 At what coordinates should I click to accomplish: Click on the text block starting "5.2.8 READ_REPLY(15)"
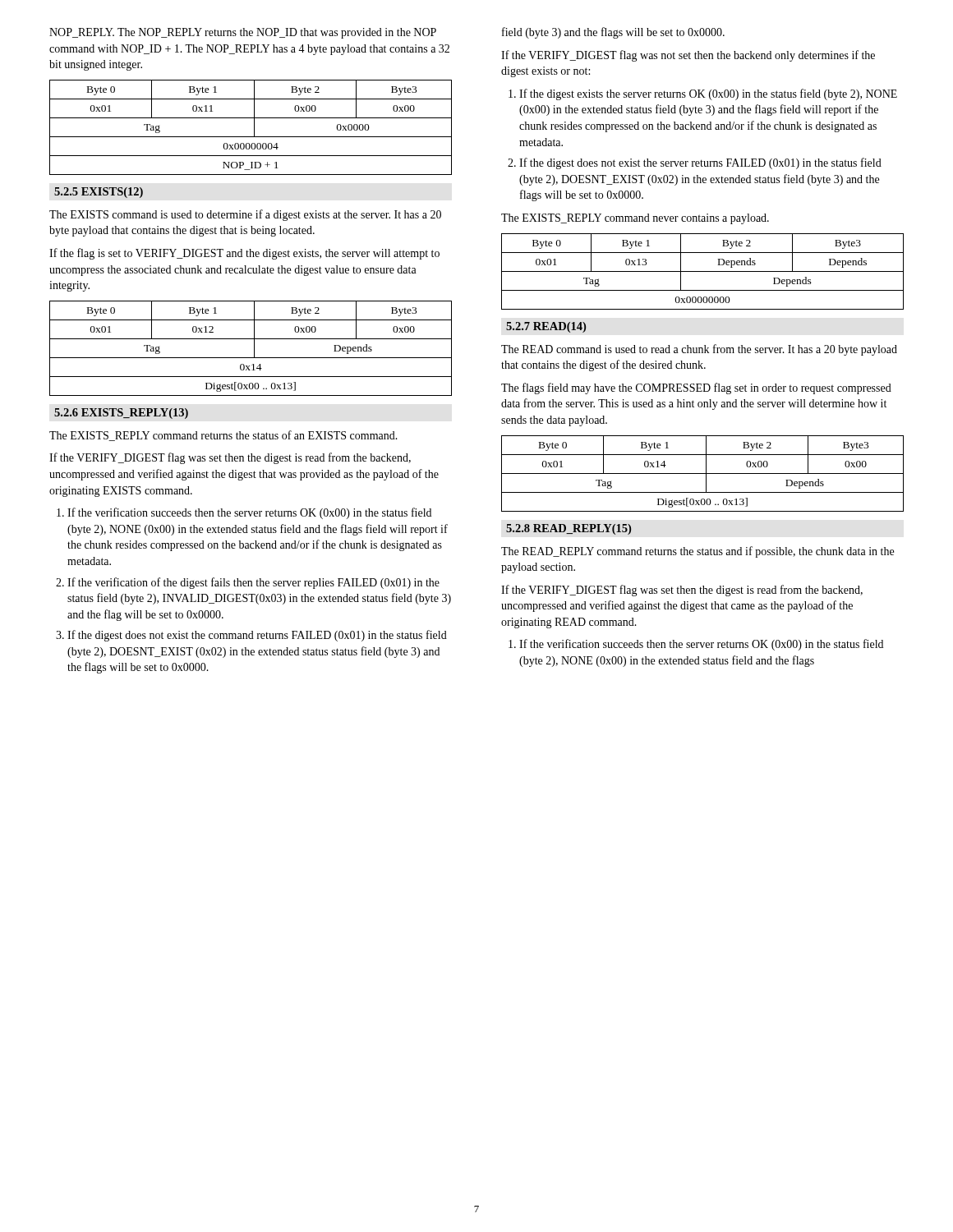click(569, 529)
